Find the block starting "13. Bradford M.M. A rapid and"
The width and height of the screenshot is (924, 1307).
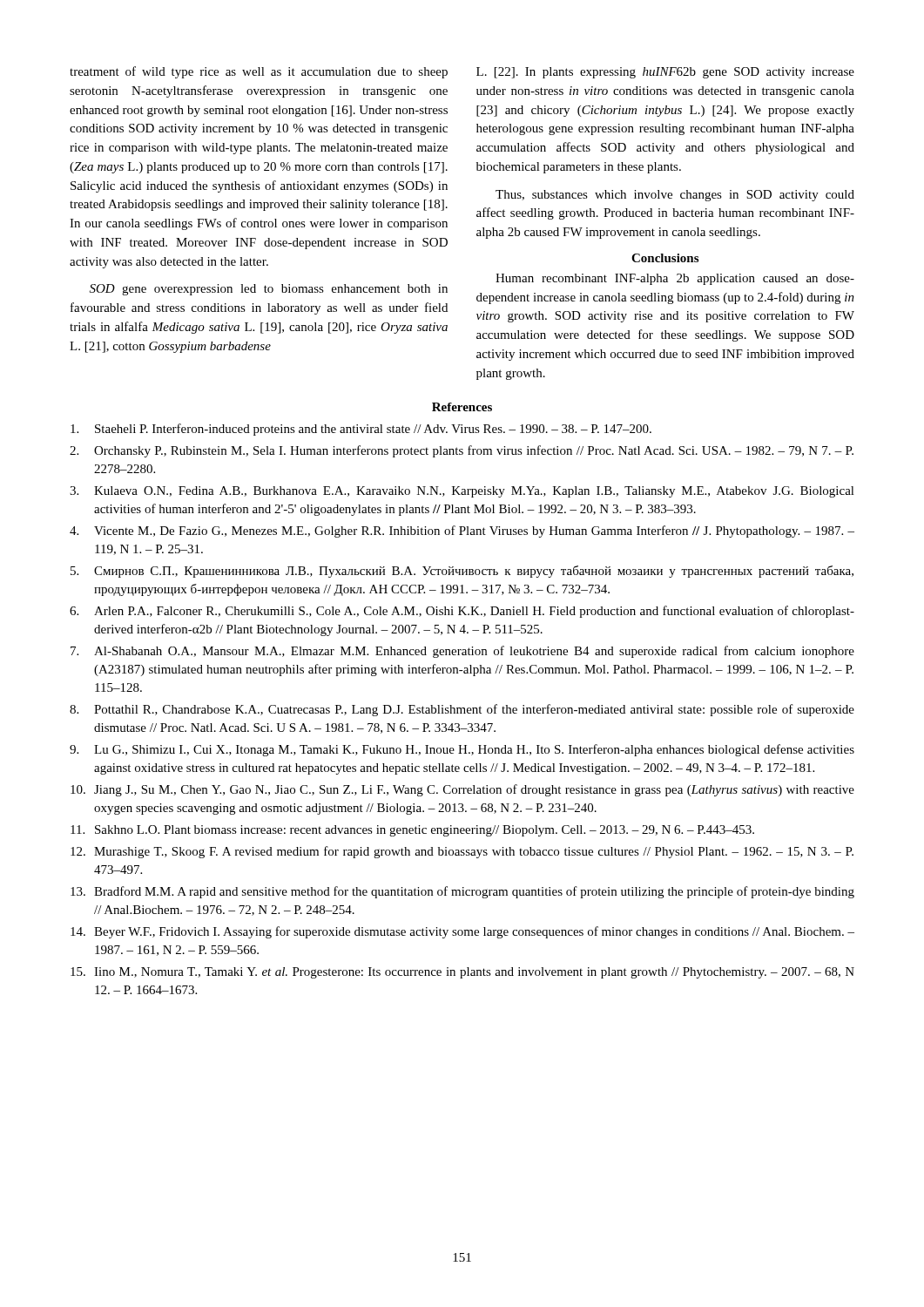tap(462, 901)
